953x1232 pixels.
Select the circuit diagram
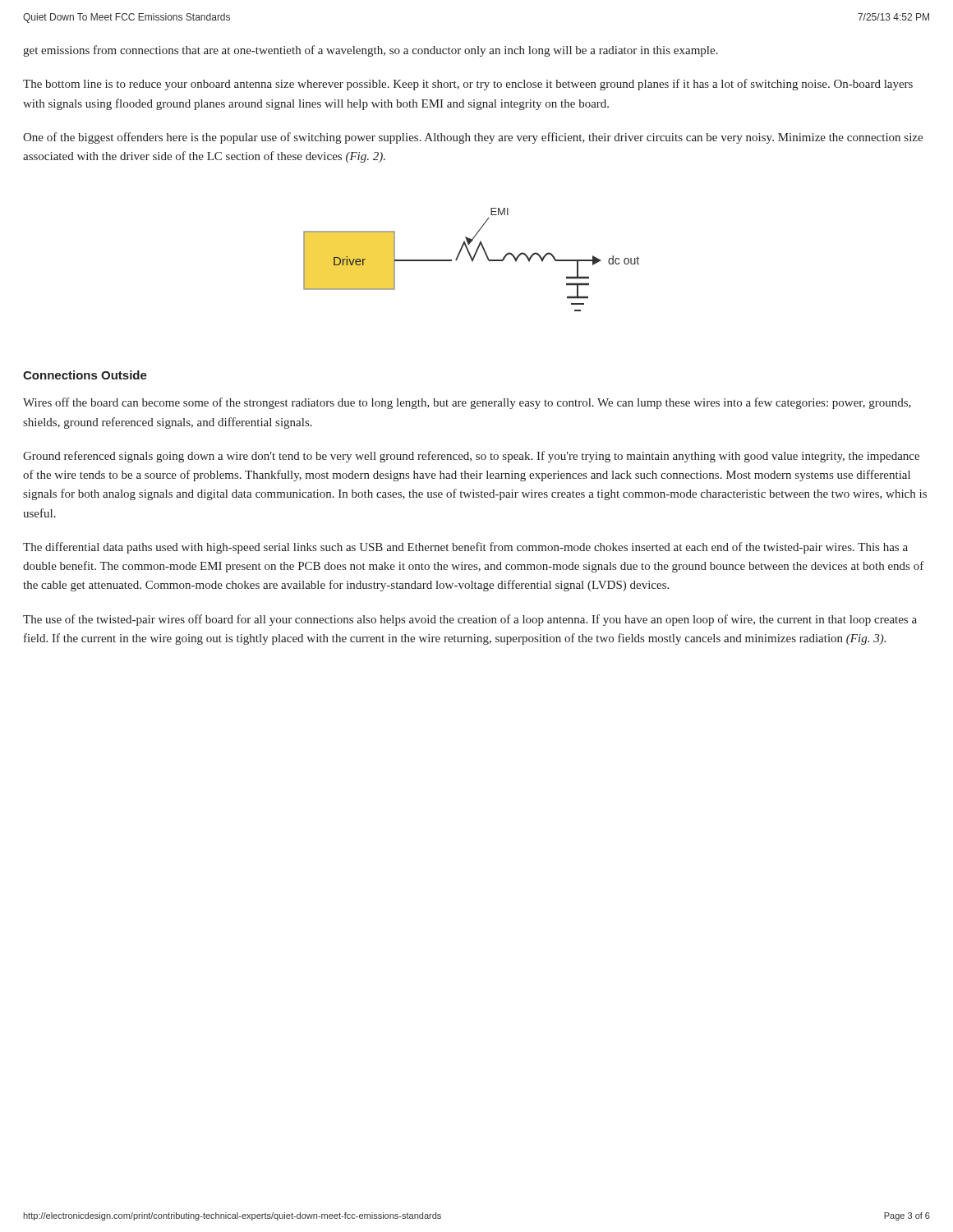tap(476, 263)
